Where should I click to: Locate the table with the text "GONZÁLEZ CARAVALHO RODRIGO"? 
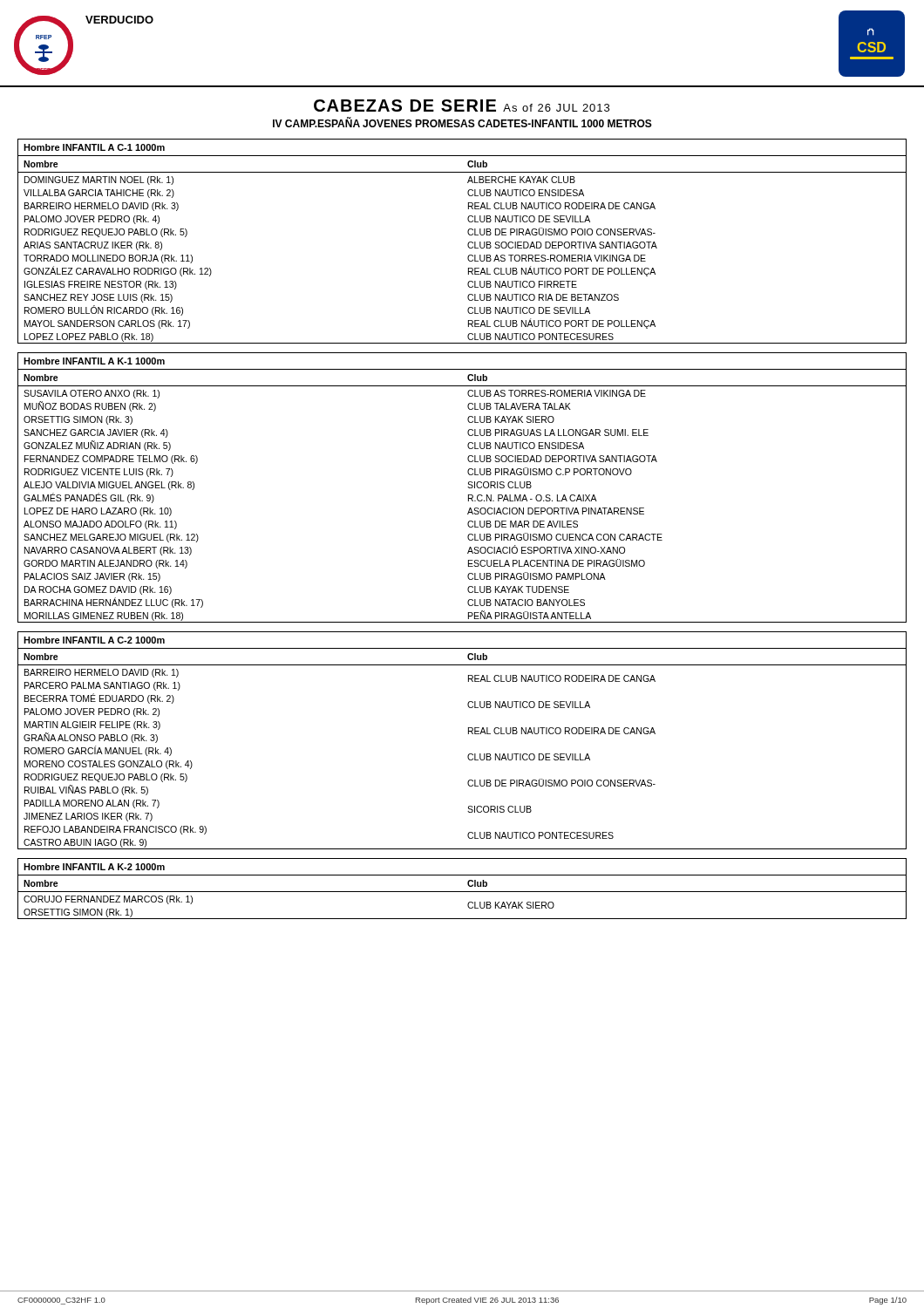click(462, 241)
